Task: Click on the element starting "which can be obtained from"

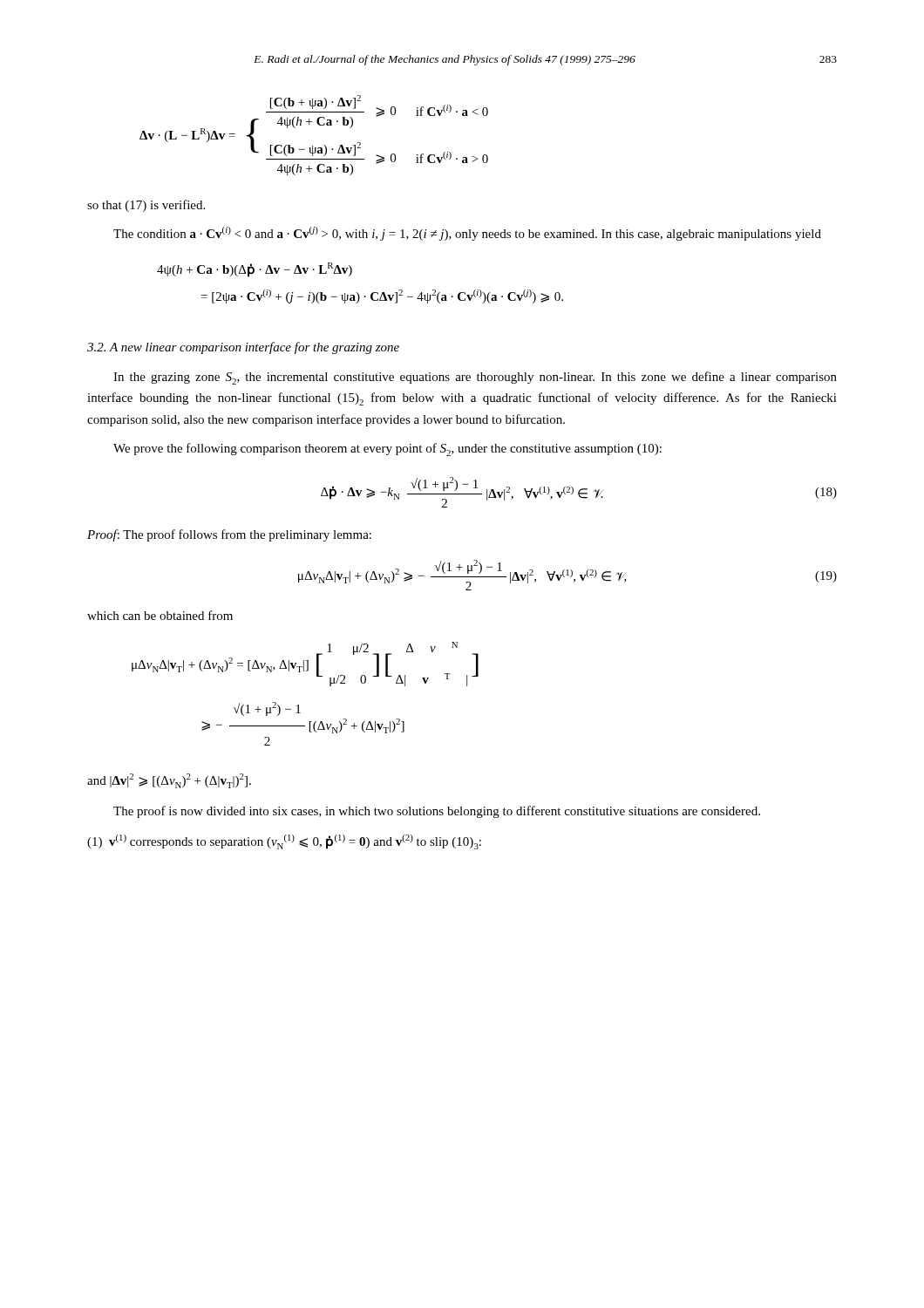Action: click(x=160, y=616)
